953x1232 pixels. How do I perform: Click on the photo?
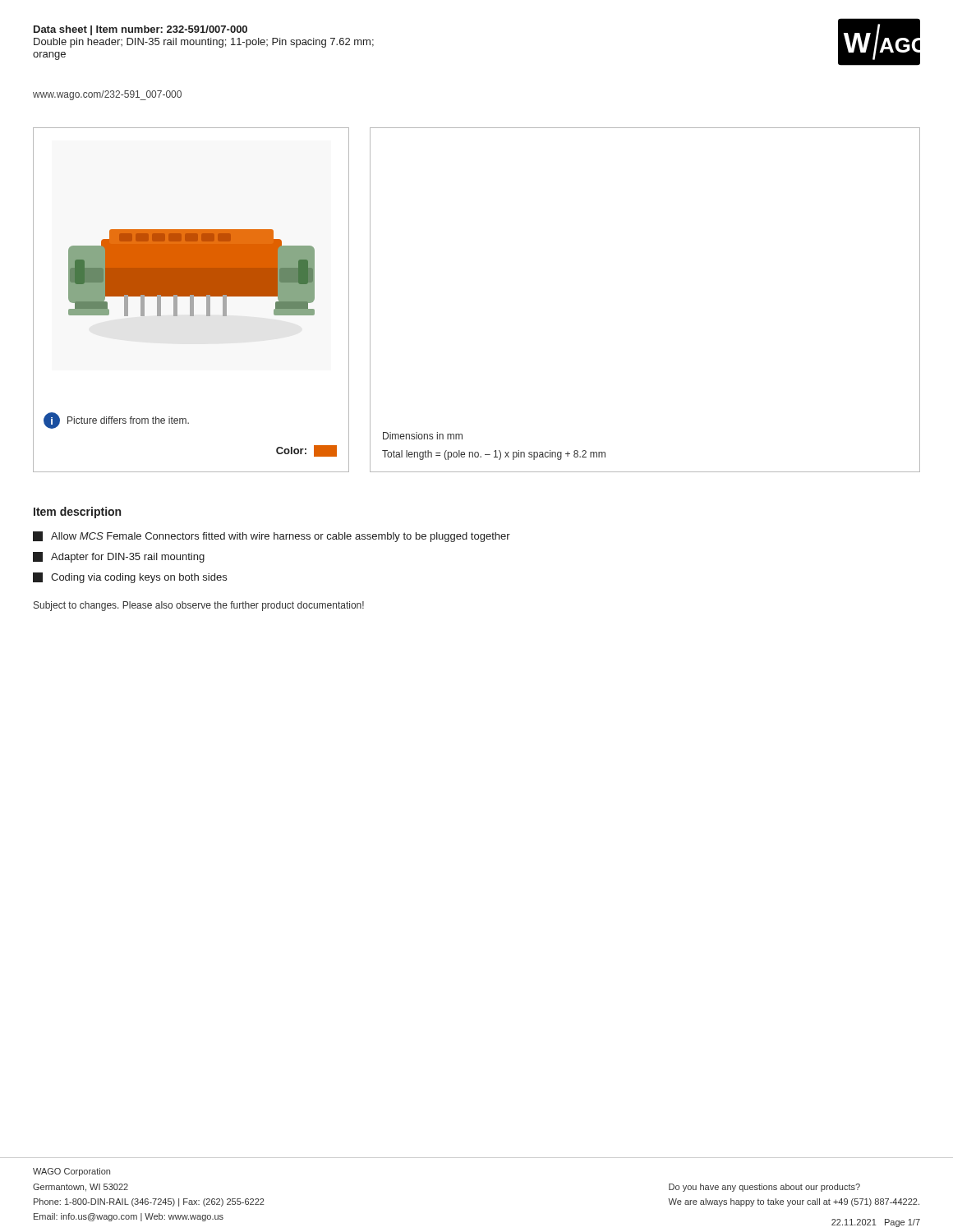[191, 255]
